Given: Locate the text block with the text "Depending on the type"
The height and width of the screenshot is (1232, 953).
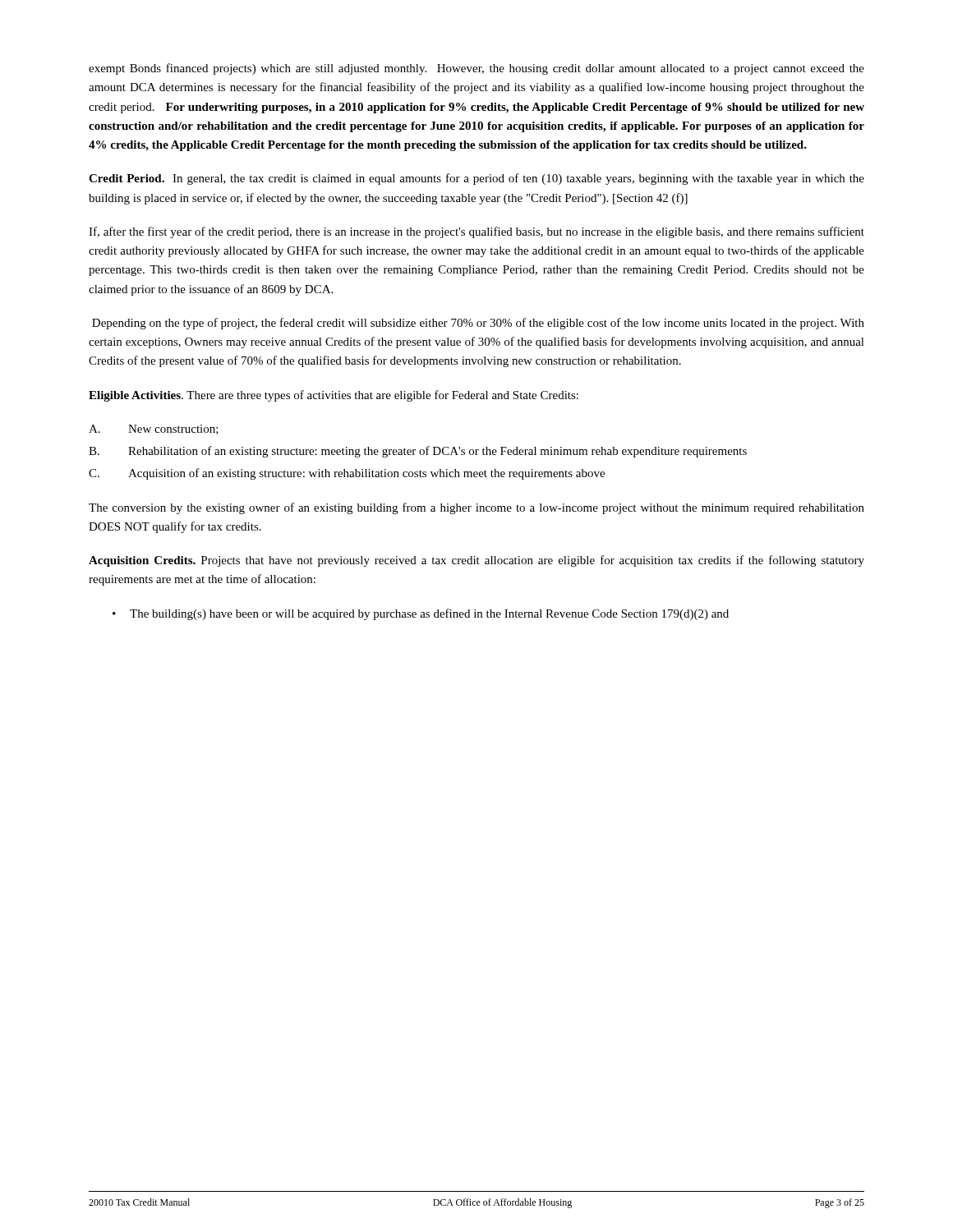Looking at the screenshot, I should coord(476,342).
